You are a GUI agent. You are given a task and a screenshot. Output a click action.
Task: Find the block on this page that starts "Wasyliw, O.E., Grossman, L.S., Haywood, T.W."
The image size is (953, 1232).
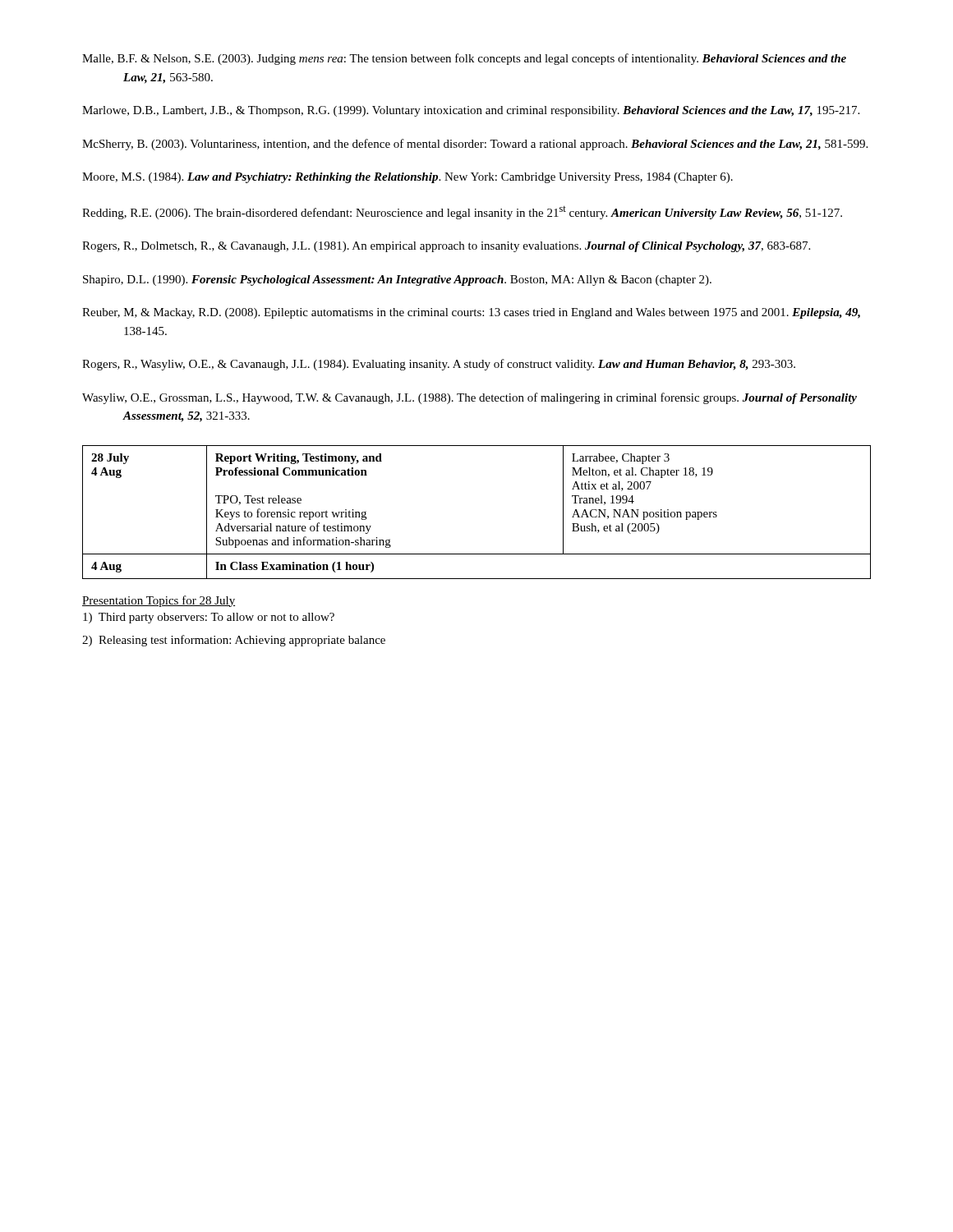coord(469,406)
